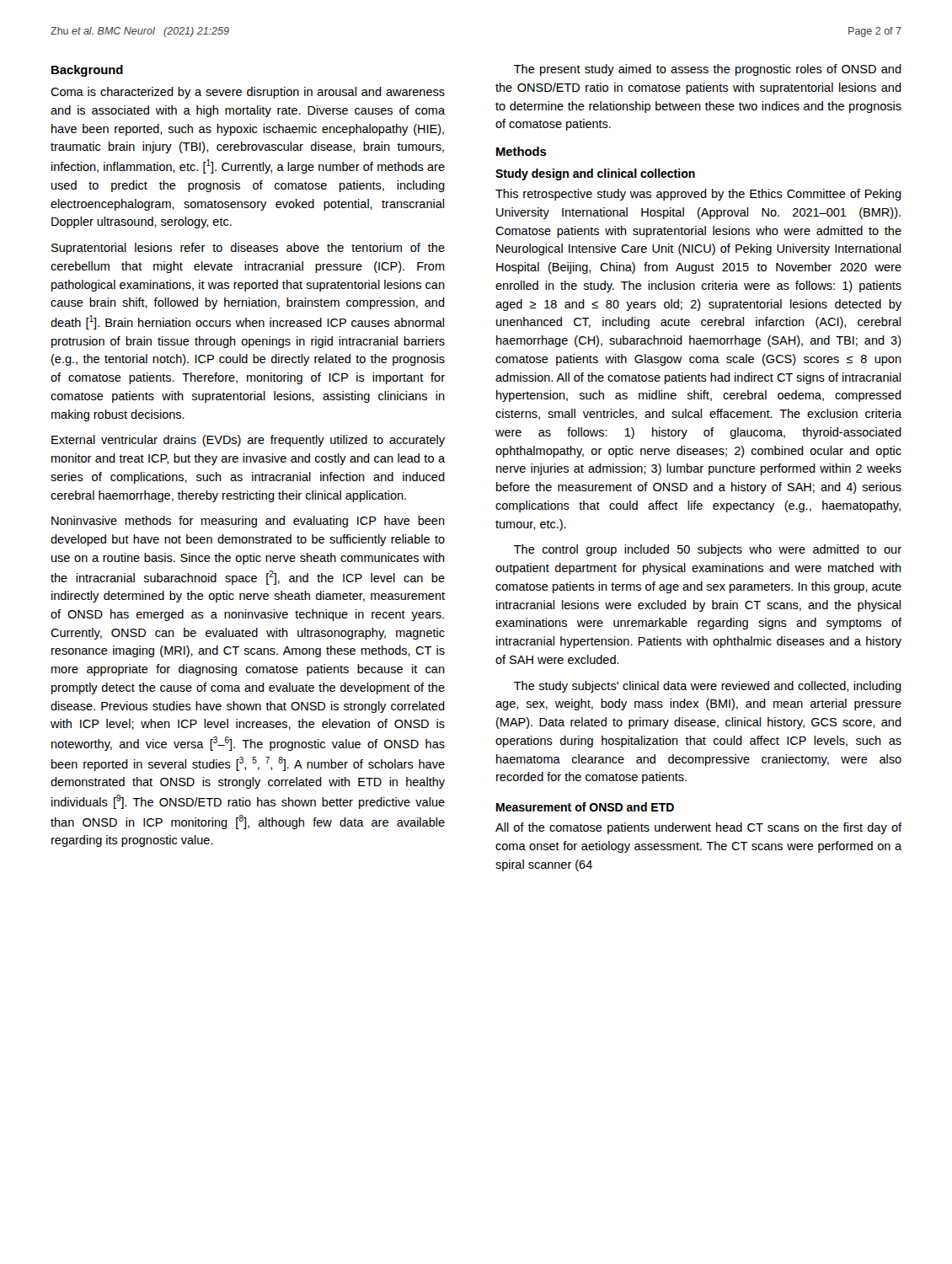Viewport: 952px width, 1264px height.
Task: Click on the text starting "External ventricular drains (EVDs) are frequently utilized"
Action: [x=248, y=468]
